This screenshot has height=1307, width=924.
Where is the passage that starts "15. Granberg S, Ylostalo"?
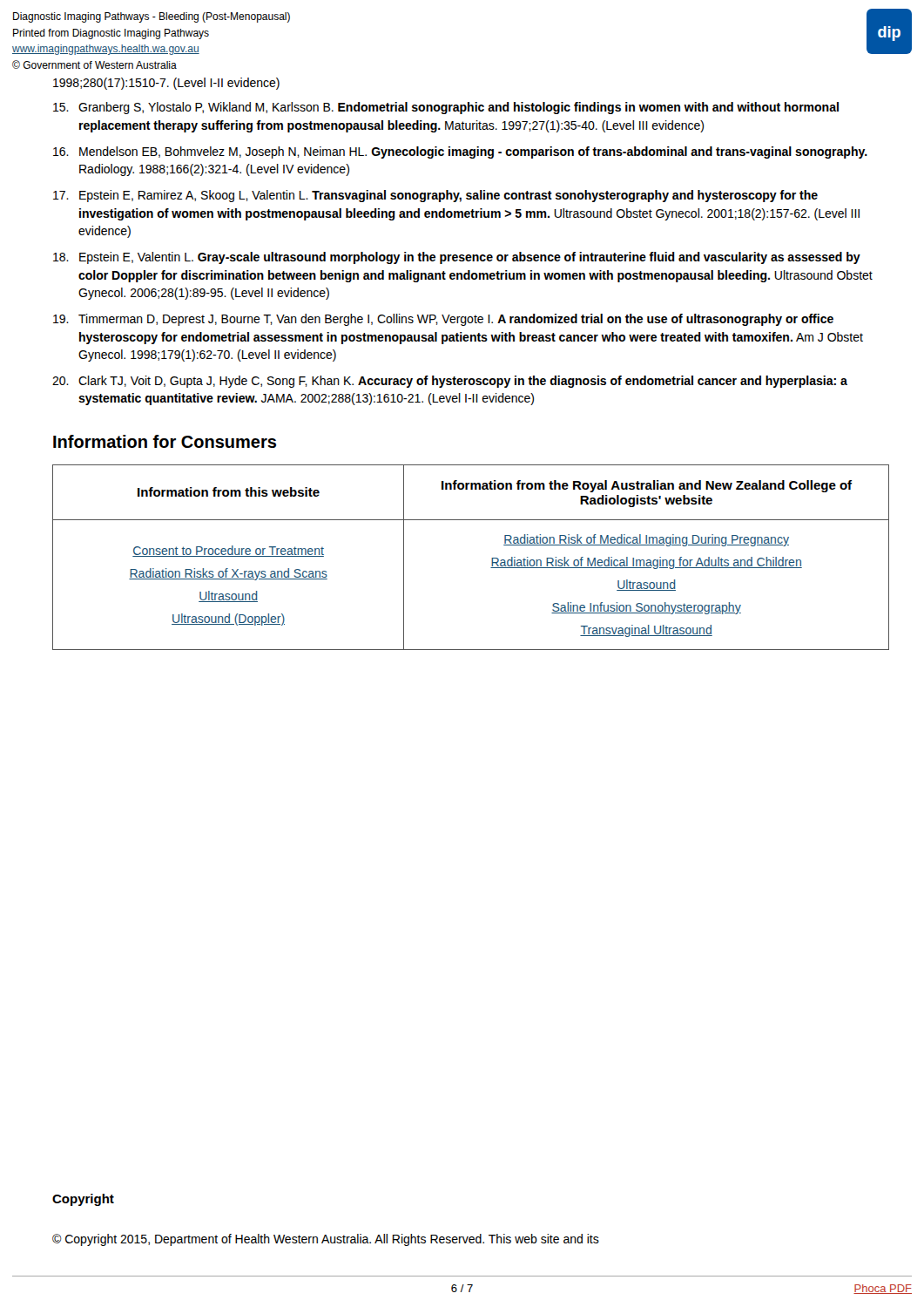point(471,116)
